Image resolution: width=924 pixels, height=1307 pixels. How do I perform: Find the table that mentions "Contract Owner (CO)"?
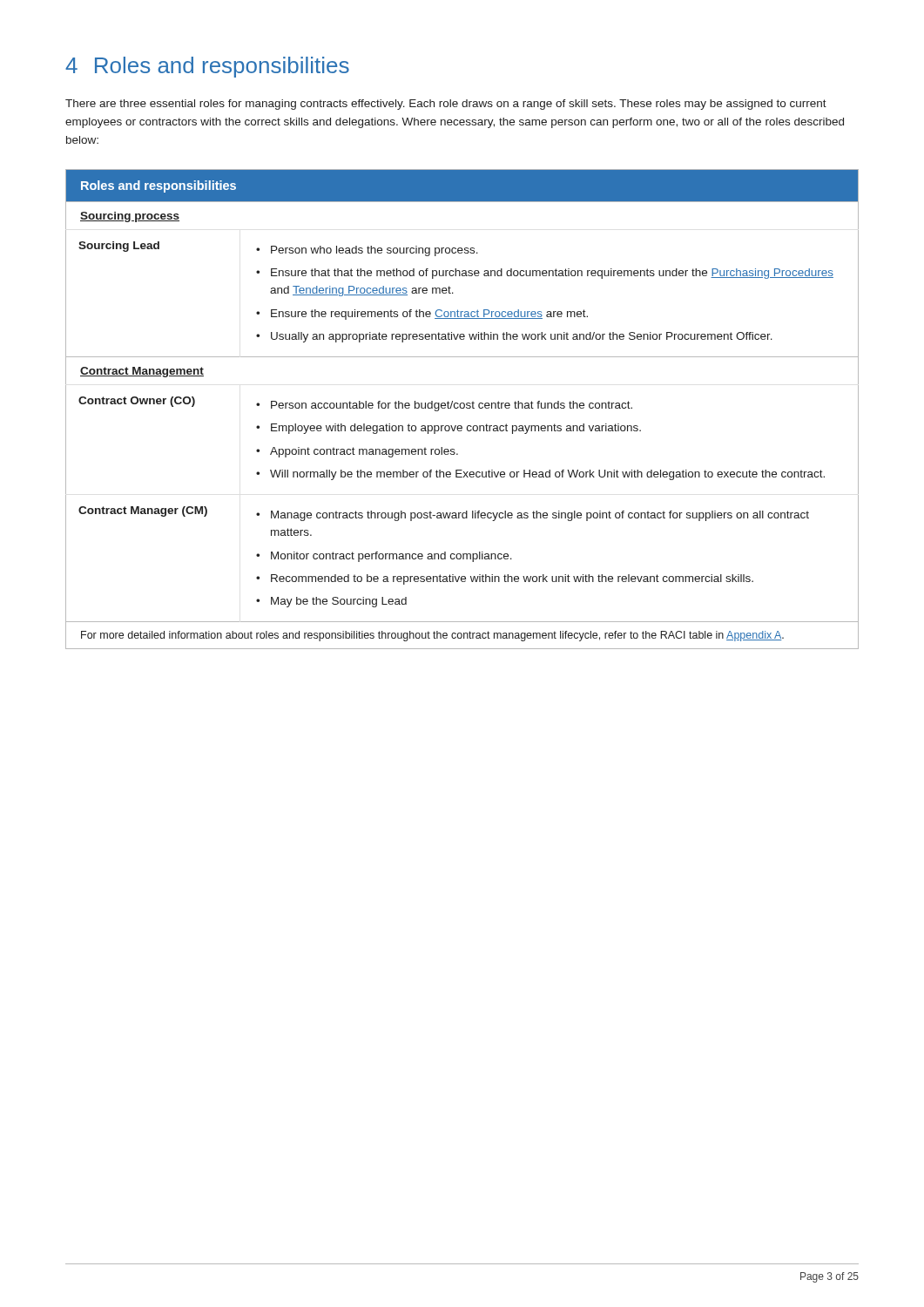[462, 409]
